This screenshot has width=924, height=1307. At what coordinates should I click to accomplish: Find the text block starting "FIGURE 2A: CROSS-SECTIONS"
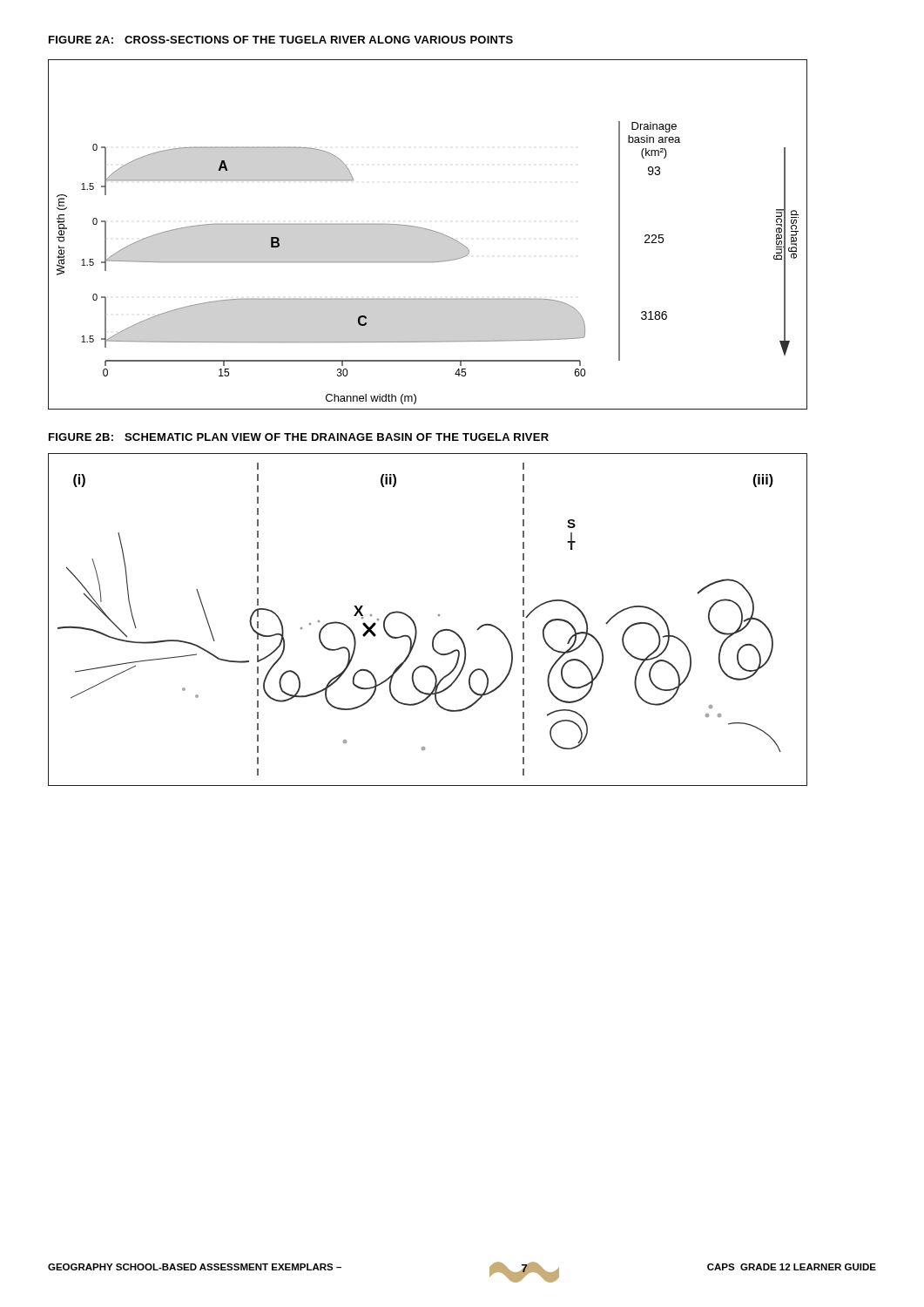point(281,40)
